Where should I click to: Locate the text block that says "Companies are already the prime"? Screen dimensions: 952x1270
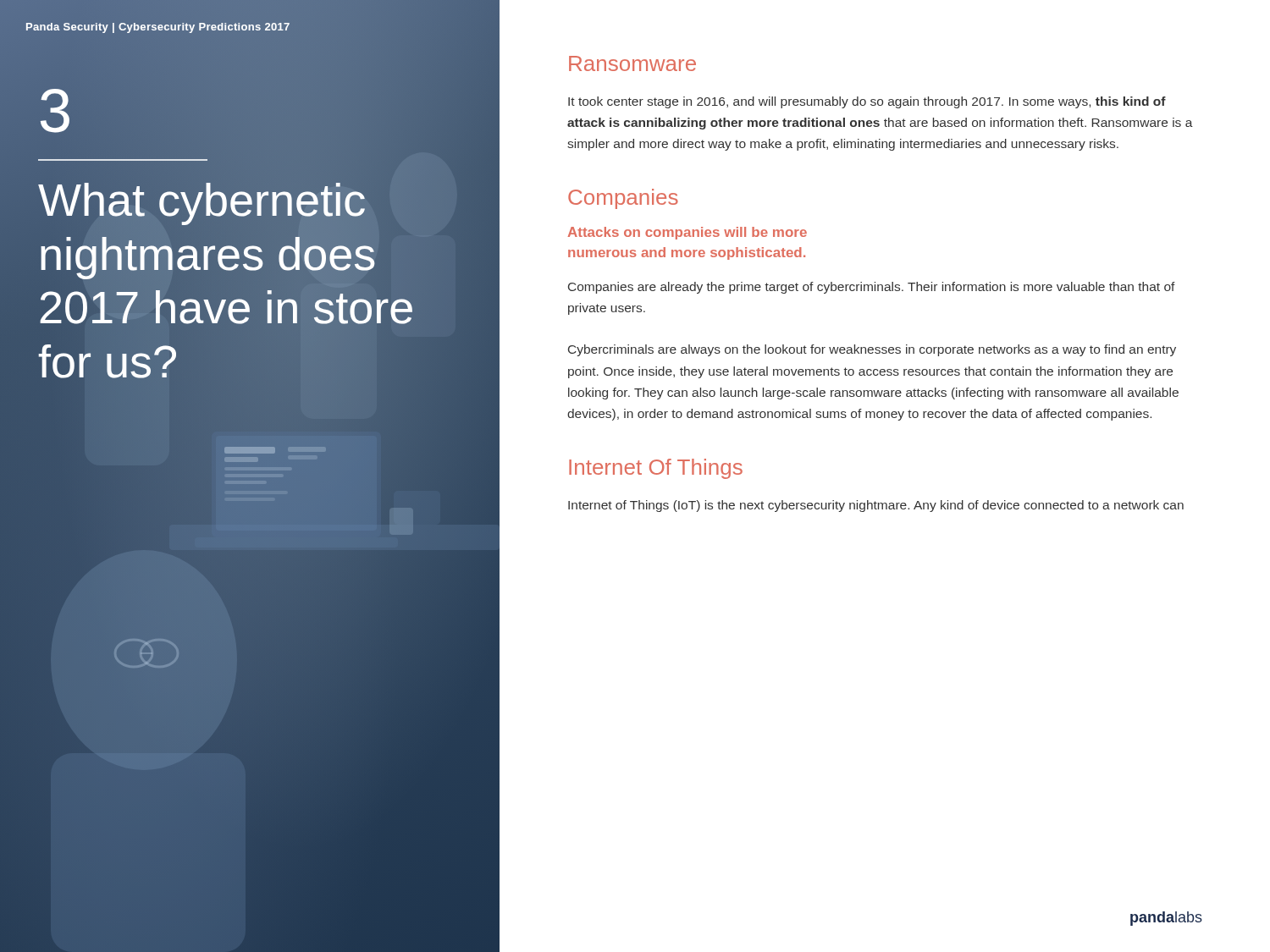(x=871, y=297)
